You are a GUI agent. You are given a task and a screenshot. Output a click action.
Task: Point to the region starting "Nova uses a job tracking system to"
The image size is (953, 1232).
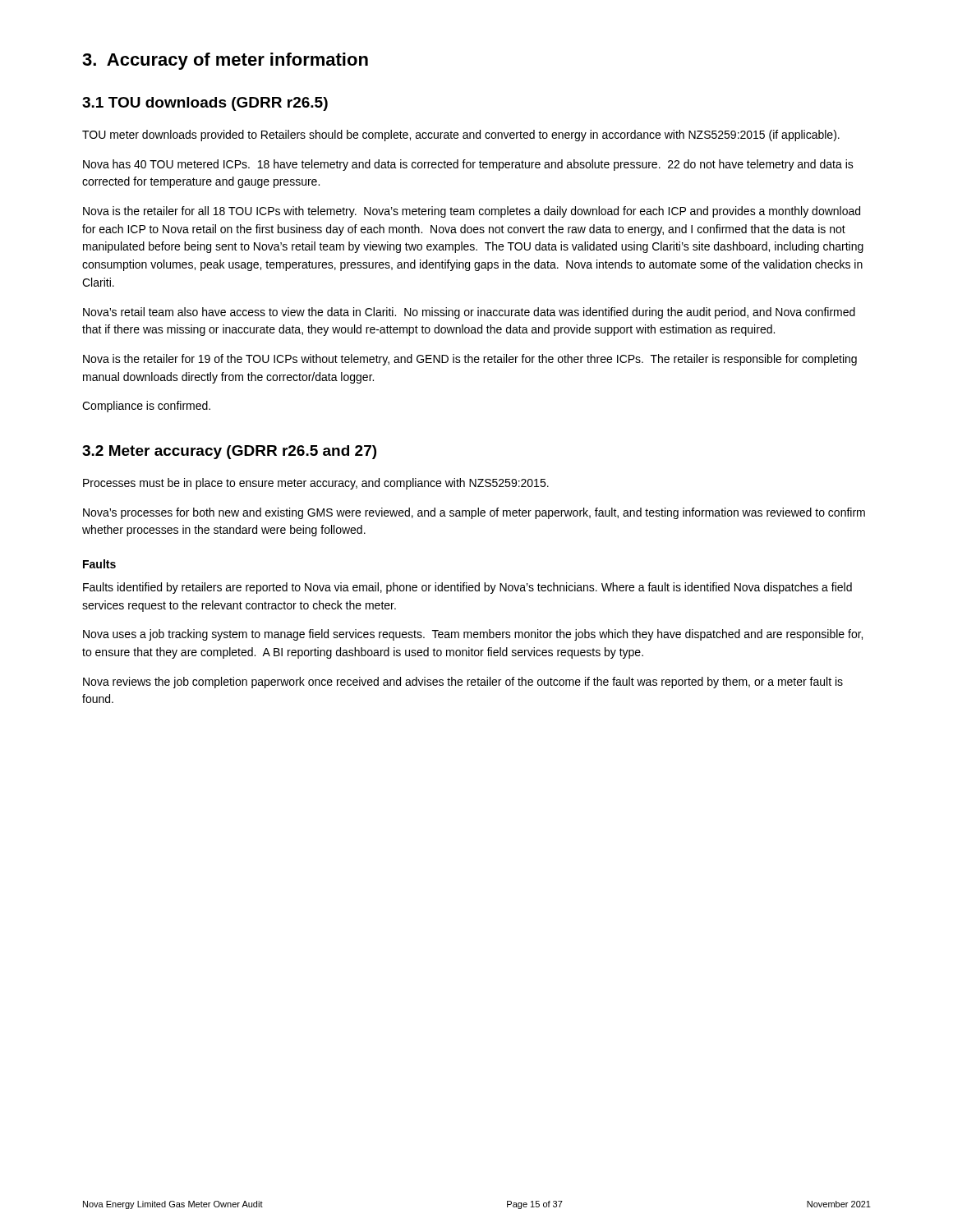point(473,643)
